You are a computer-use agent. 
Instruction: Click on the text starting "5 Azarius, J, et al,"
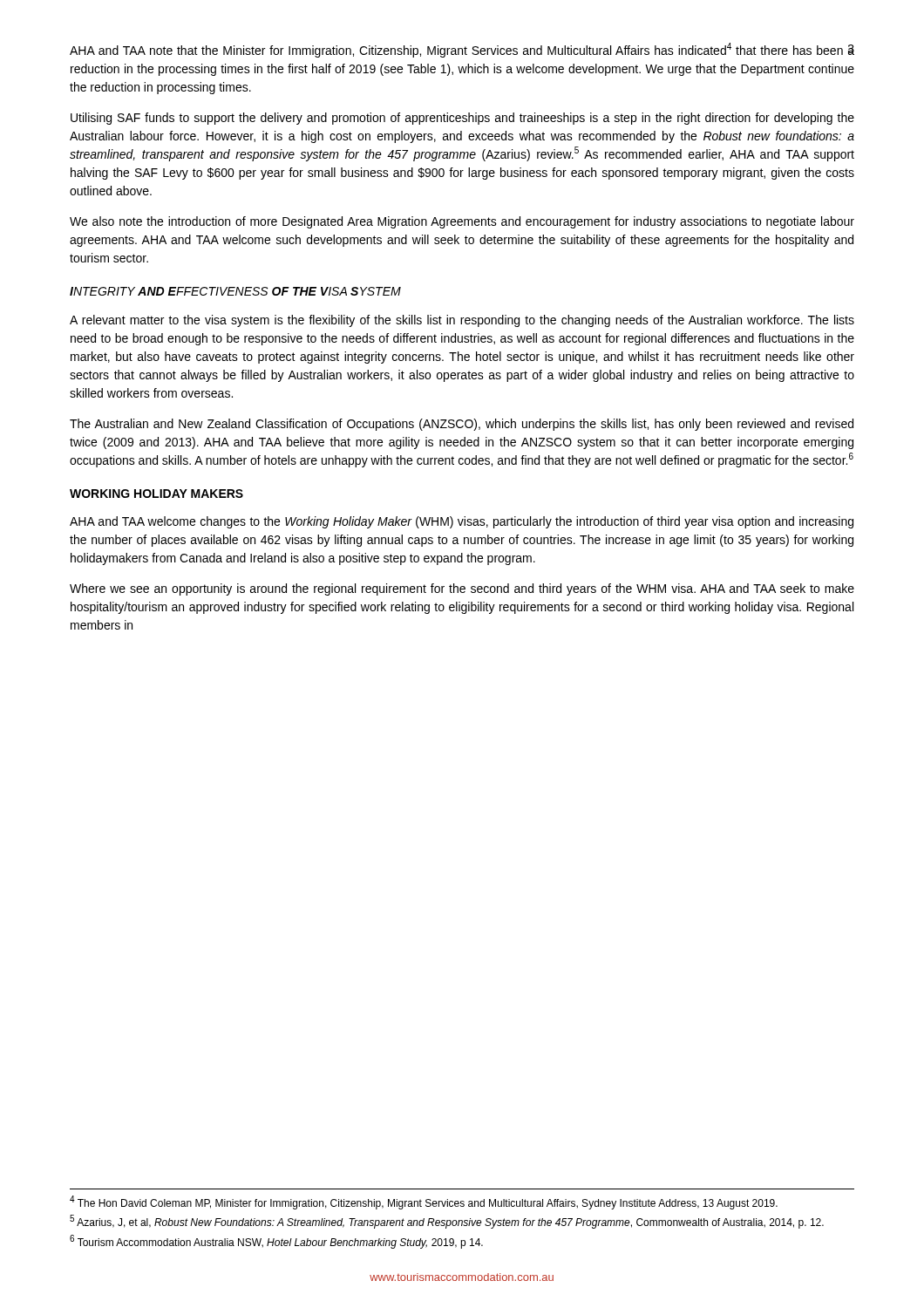click(447, 1222)
